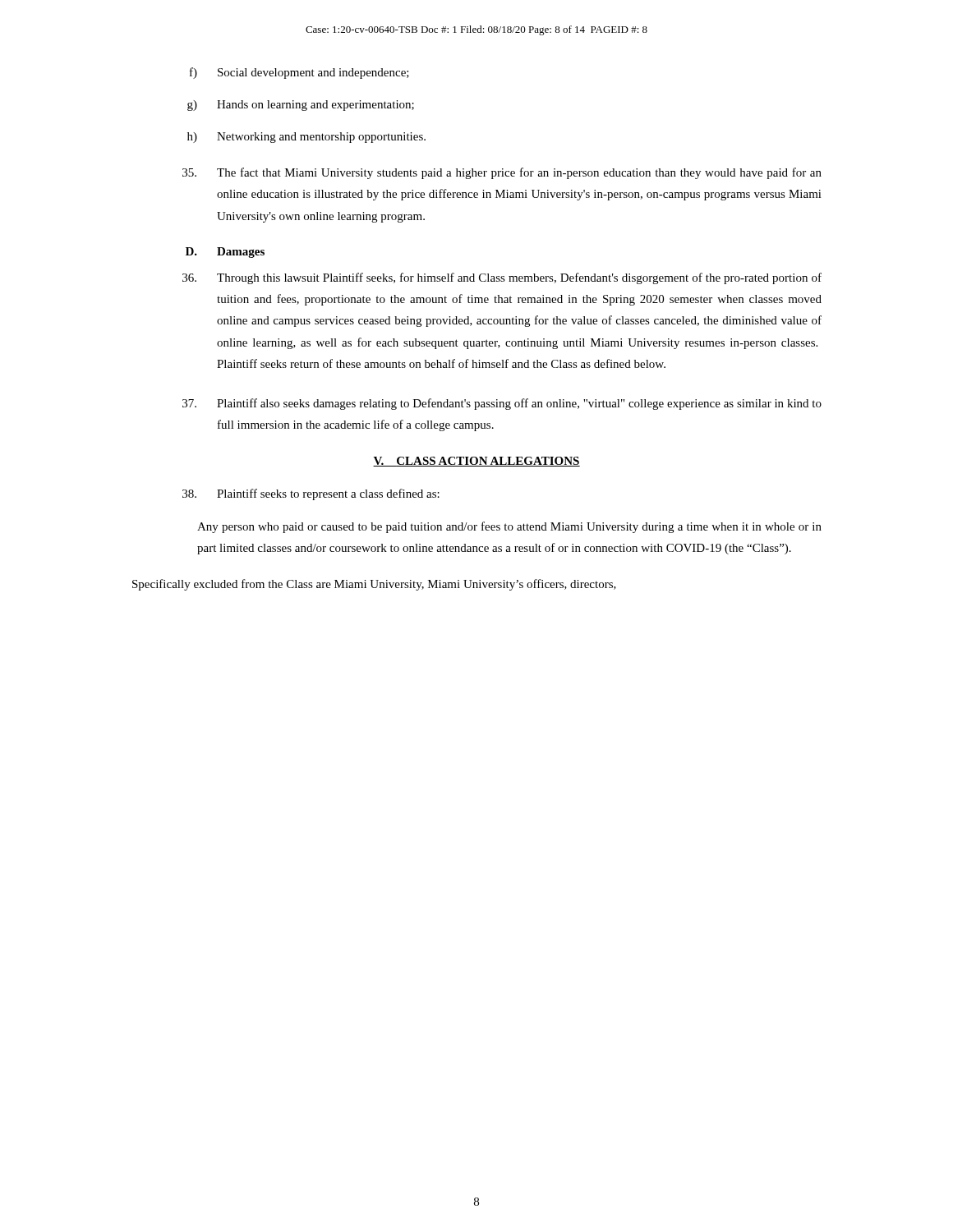
Task: Find "V. CLASS ACTION ALLEGATIONS" on this page
Action: [x=476, y=460]
